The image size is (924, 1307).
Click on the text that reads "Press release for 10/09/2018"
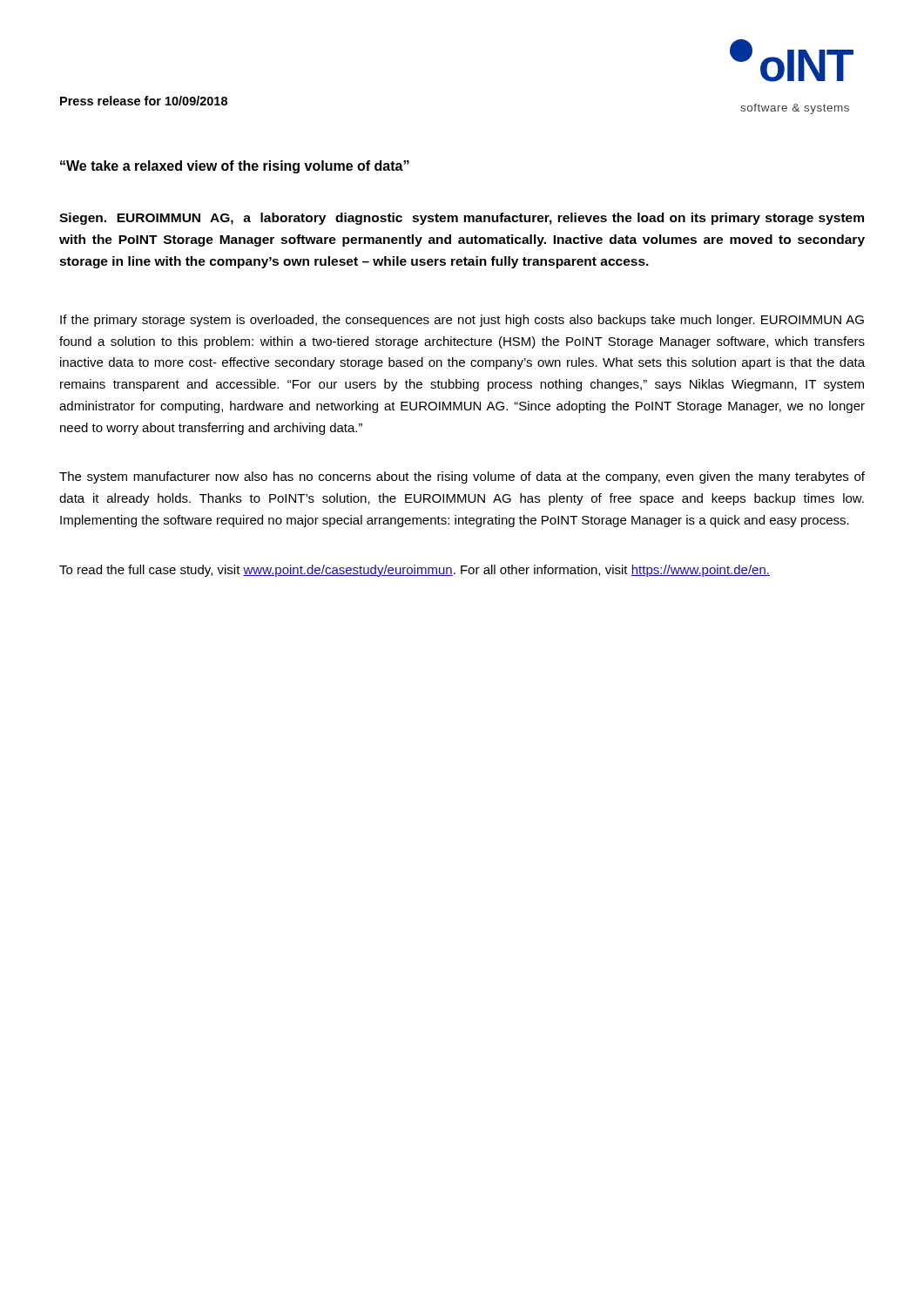pos(143,101)
